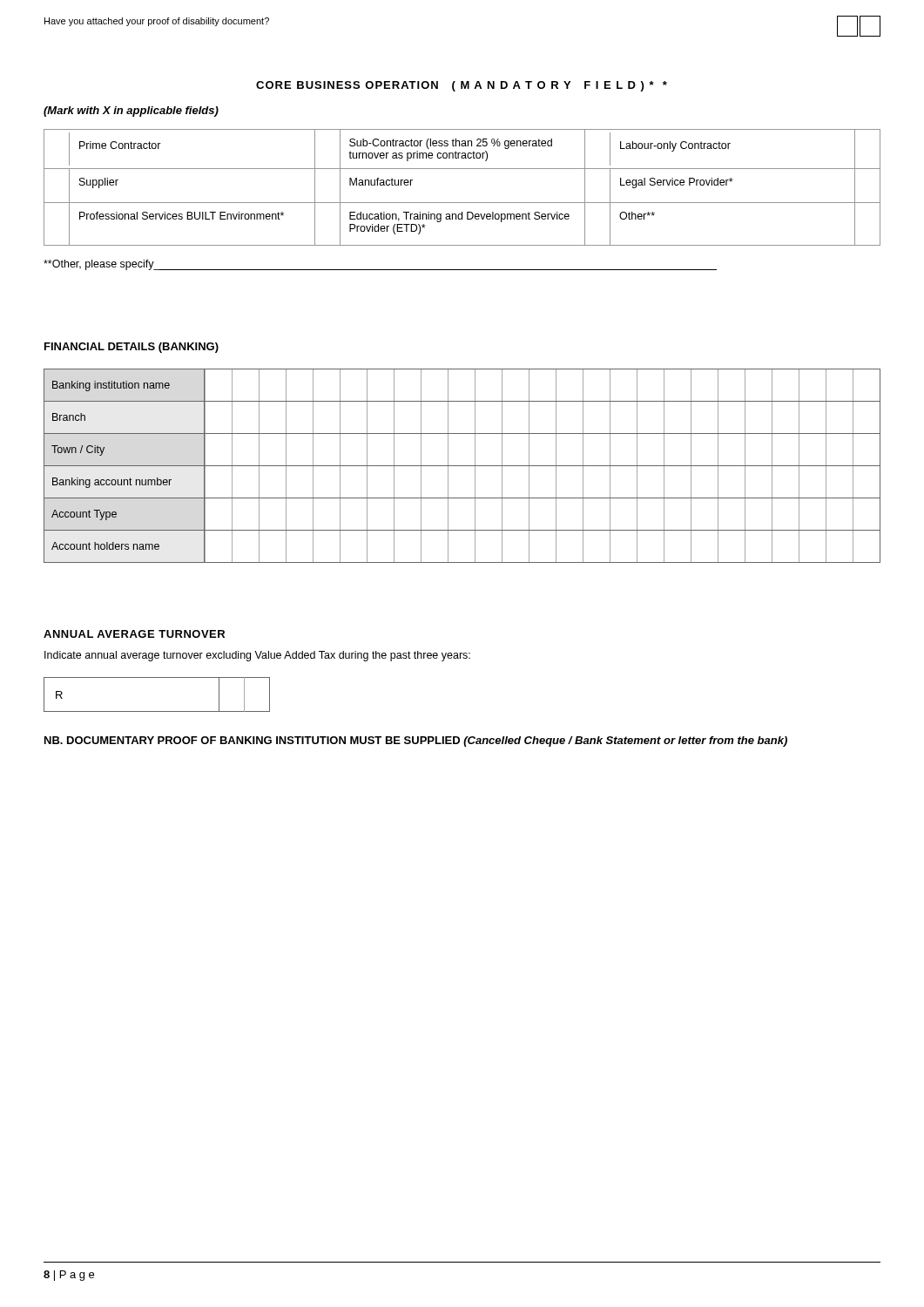
Task: Locate the text starting "NB. DOCUMENTARY PROOF OF BANKING INSTITUTION"
Action: click(416, 740)
